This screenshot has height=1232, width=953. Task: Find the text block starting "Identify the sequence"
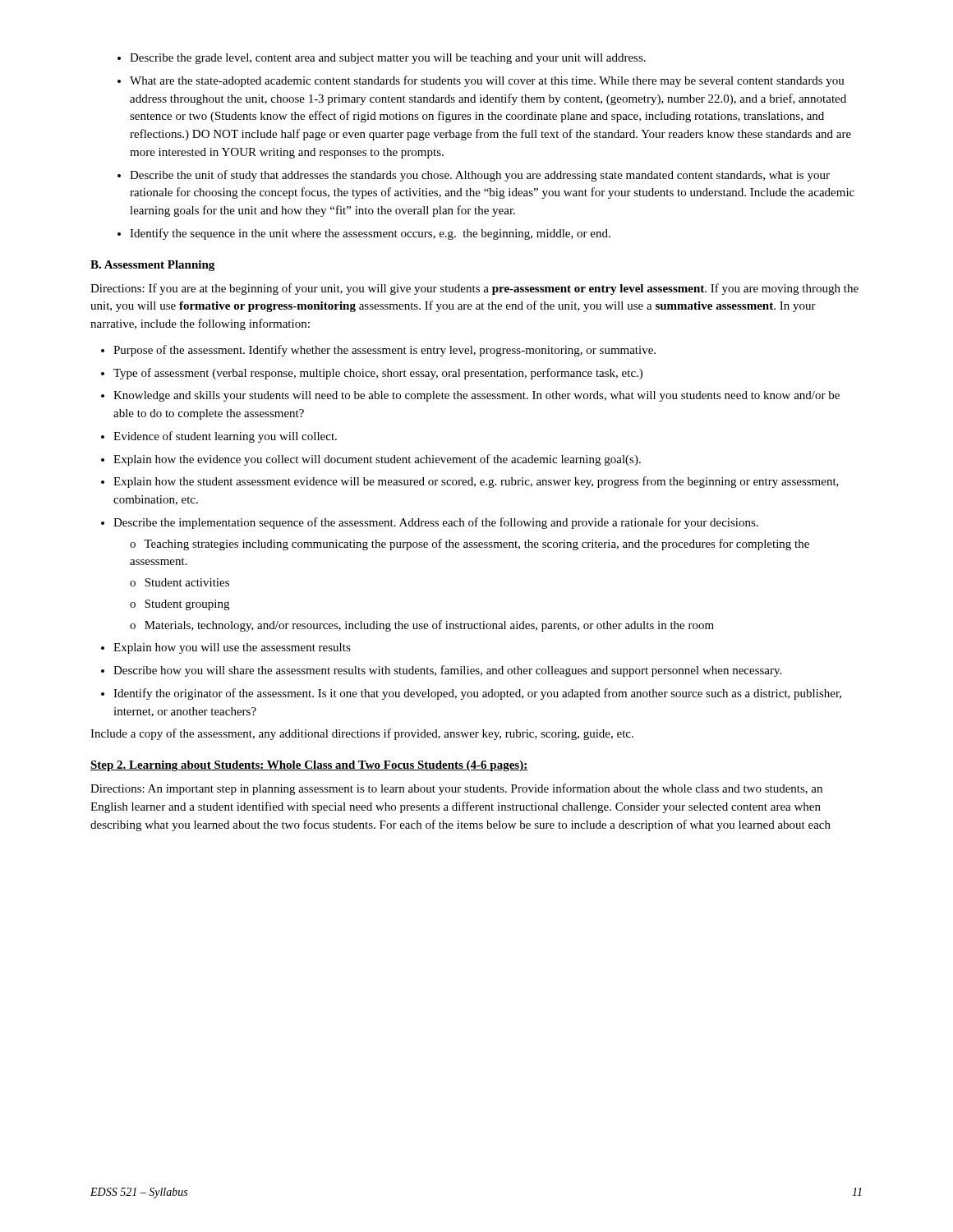coord(370,233)
